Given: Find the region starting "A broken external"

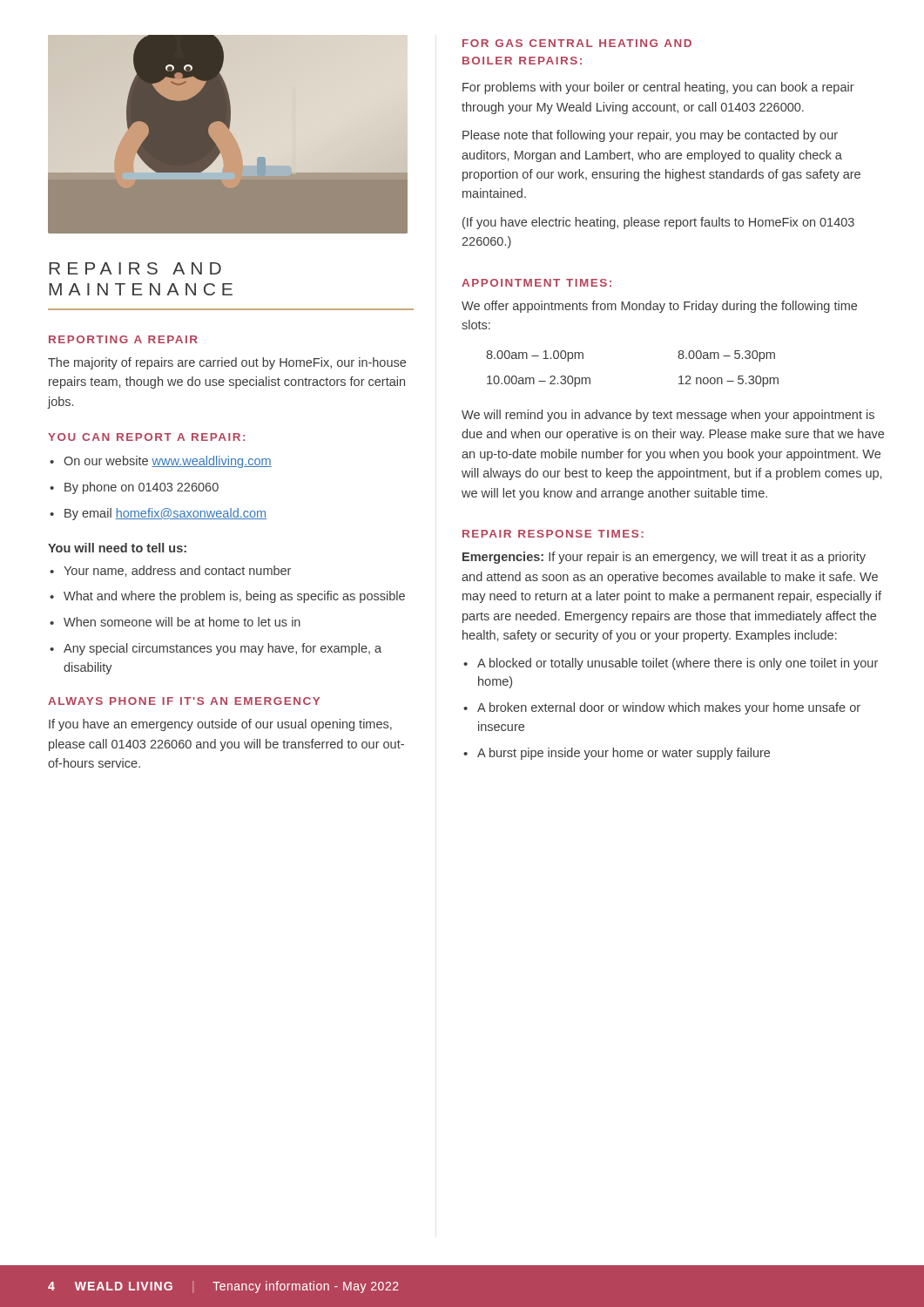Looking at the screenshot, I should [x=669, y=717].
